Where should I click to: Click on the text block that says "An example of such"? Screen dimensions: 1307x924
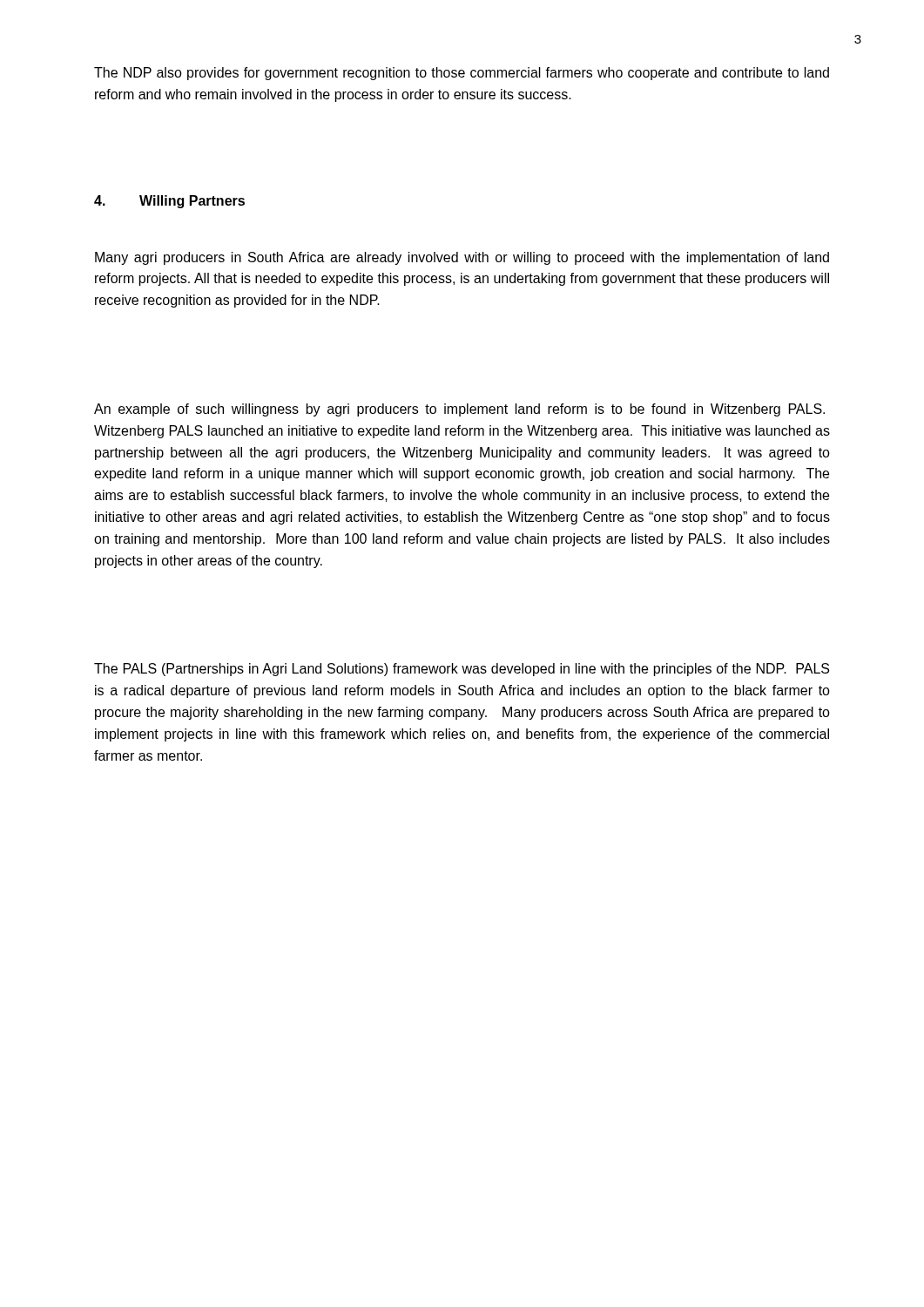point(462,485)
